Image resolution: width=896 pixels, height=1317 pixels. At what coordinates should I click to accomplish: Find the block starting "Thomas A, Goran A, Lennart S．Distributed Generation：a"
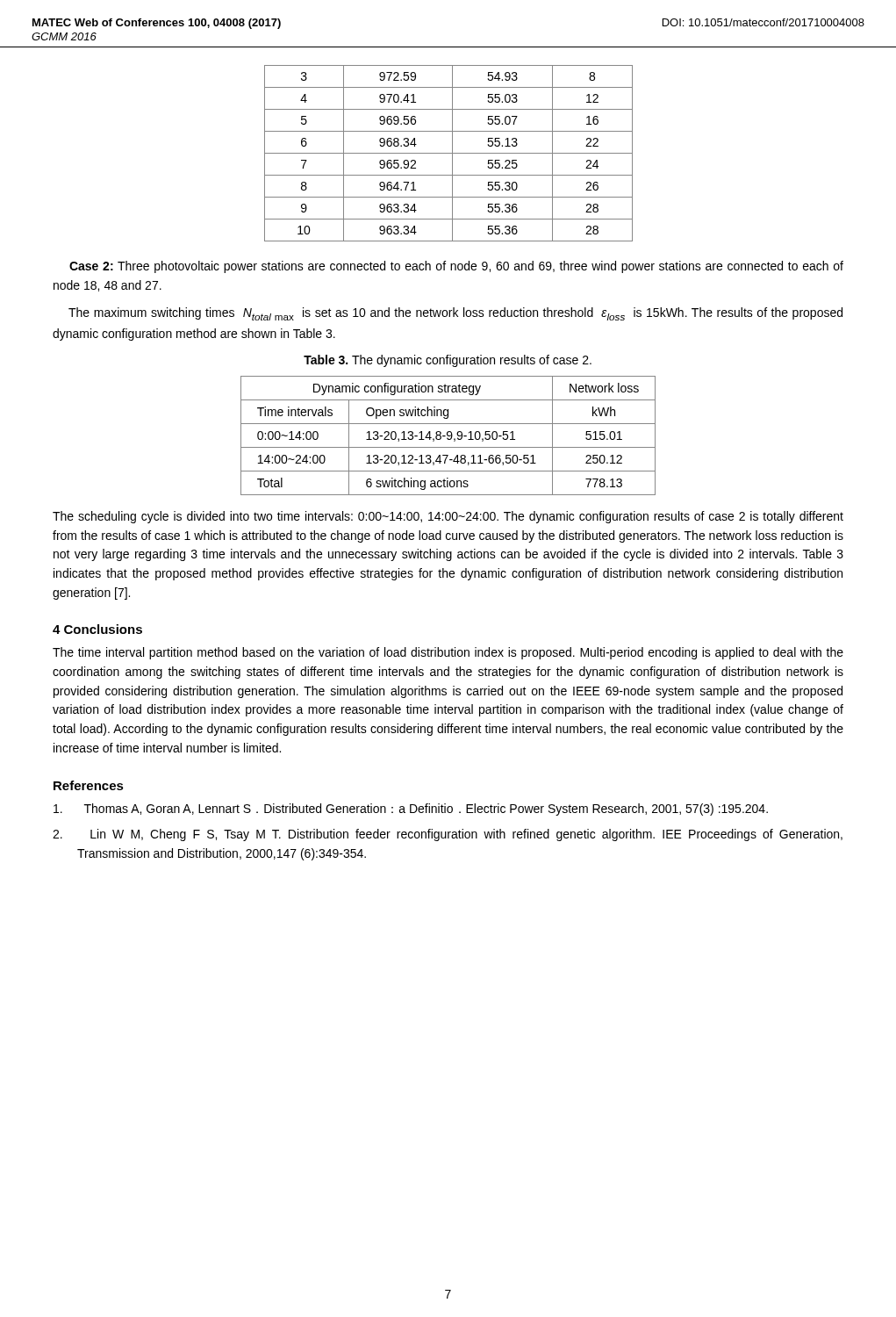point(448,809)
